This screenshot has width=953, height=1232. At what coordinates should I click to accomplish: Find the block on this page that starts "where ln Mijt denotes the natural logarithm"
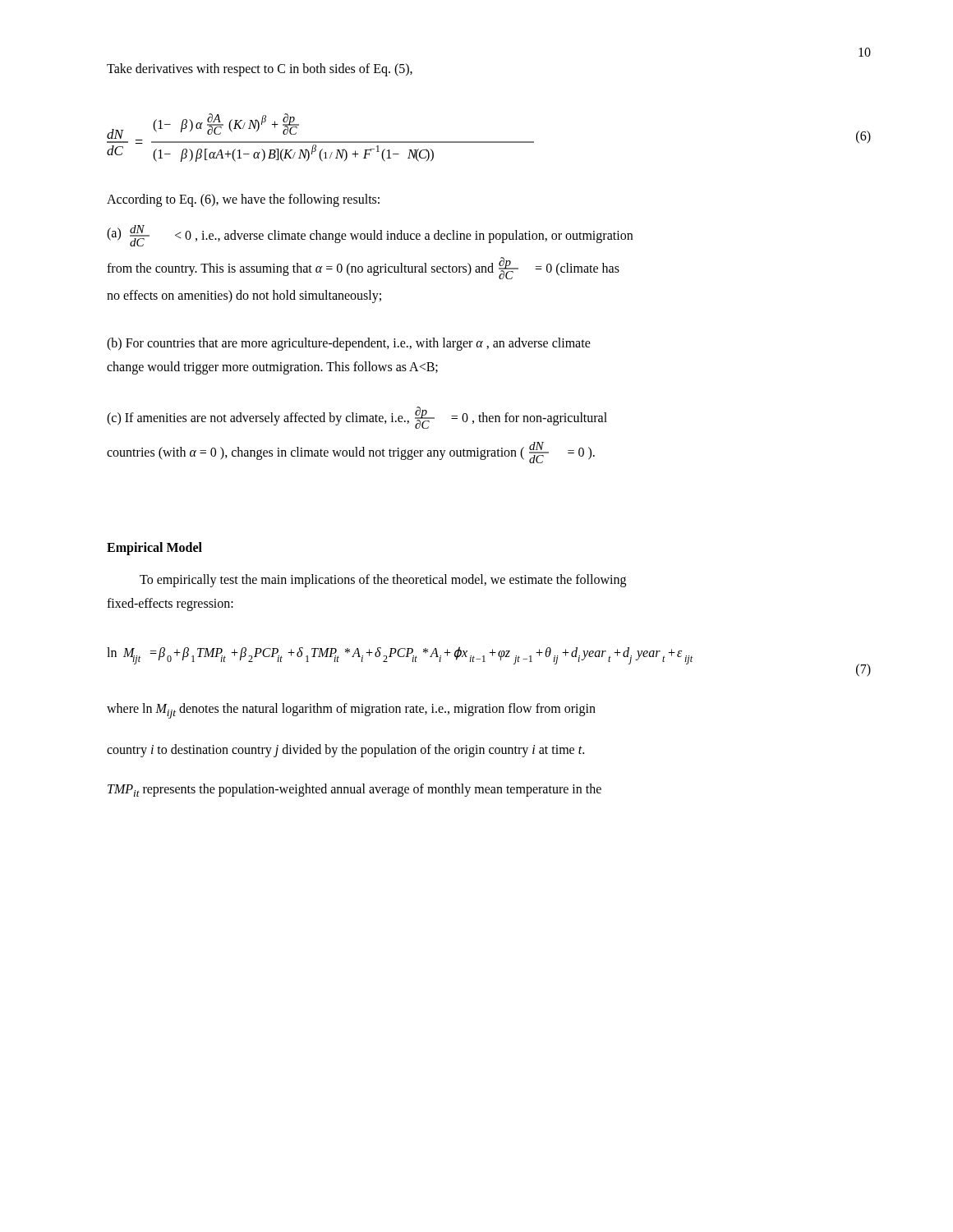[x=351, y=710]
